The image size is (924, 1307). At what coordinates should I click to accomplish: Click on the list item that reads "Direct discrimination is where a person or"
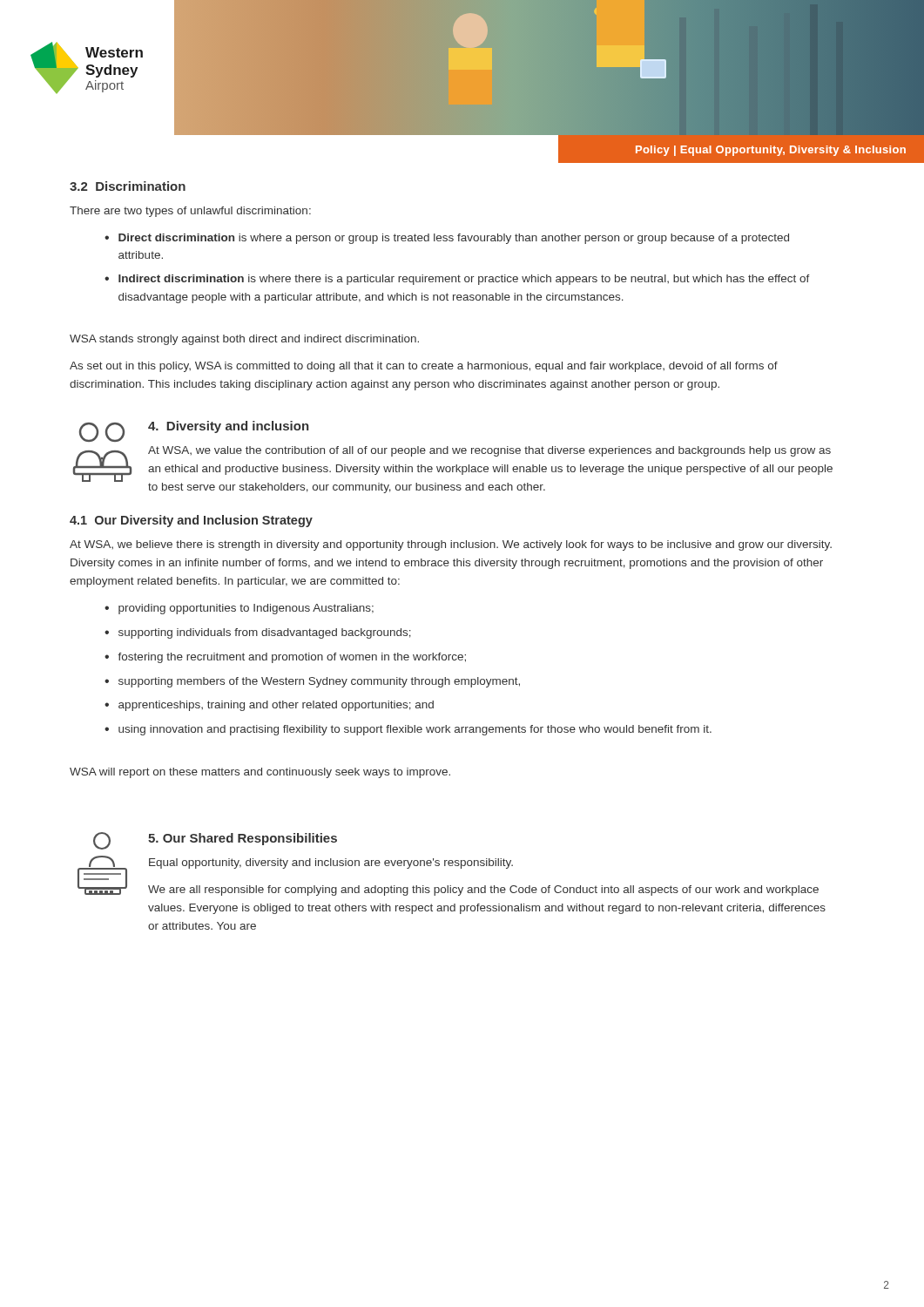(477, 247)
